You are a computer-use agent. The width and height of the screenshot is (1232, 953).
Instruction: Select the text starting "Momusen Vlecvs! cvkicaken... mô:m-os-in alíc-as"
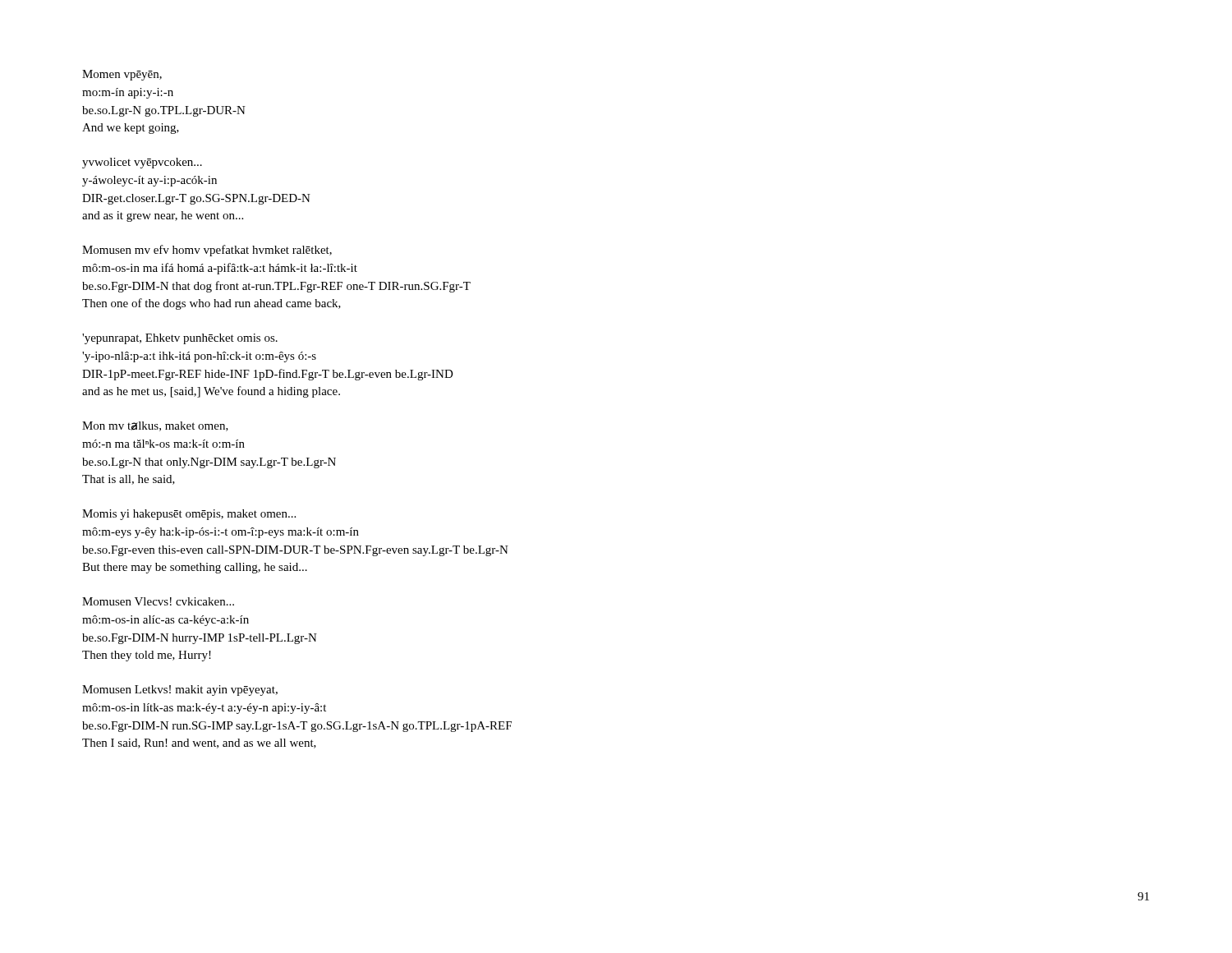[x=158, y=601]
